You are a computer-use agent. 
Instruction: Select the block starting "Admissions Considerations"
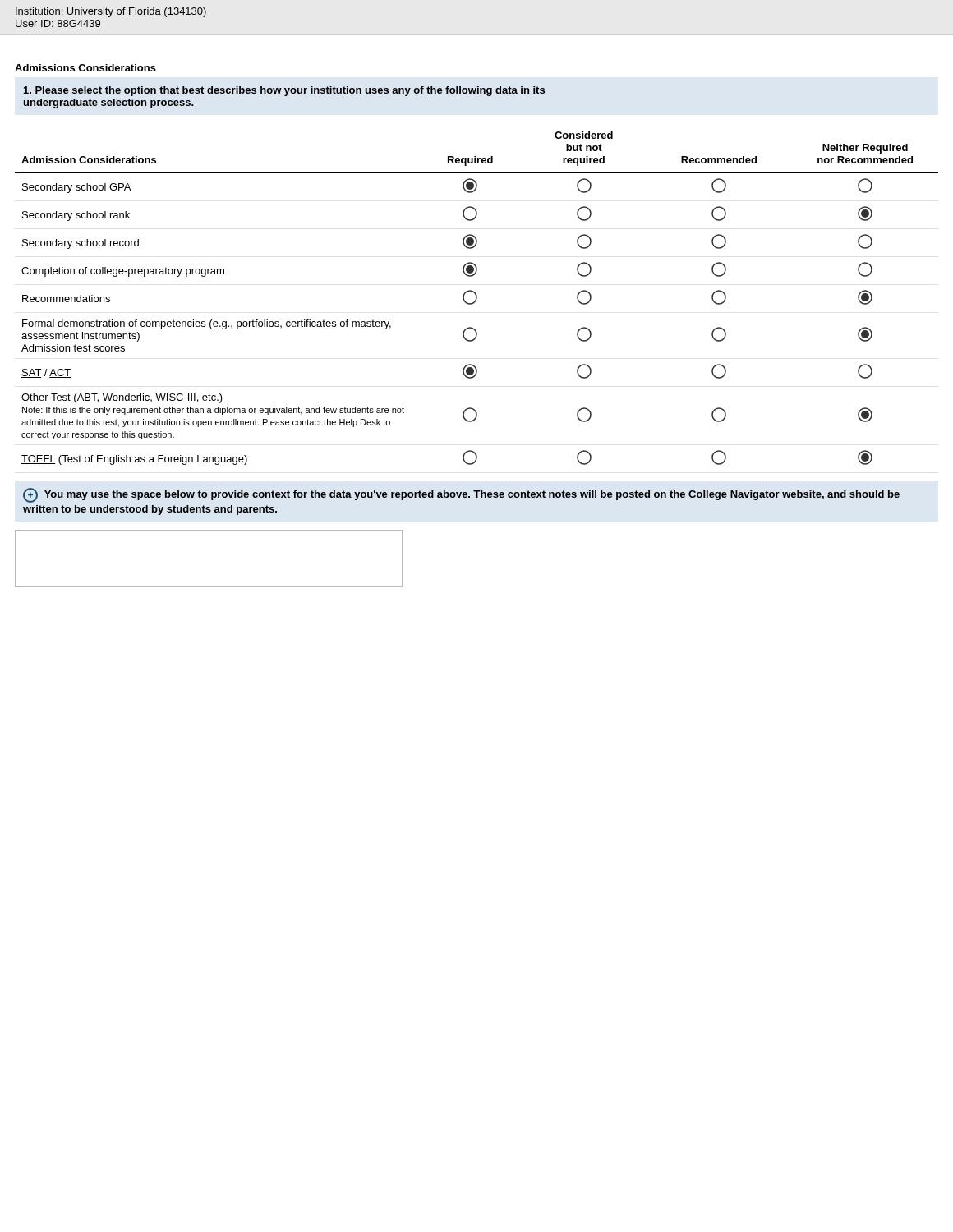[85, 68]
